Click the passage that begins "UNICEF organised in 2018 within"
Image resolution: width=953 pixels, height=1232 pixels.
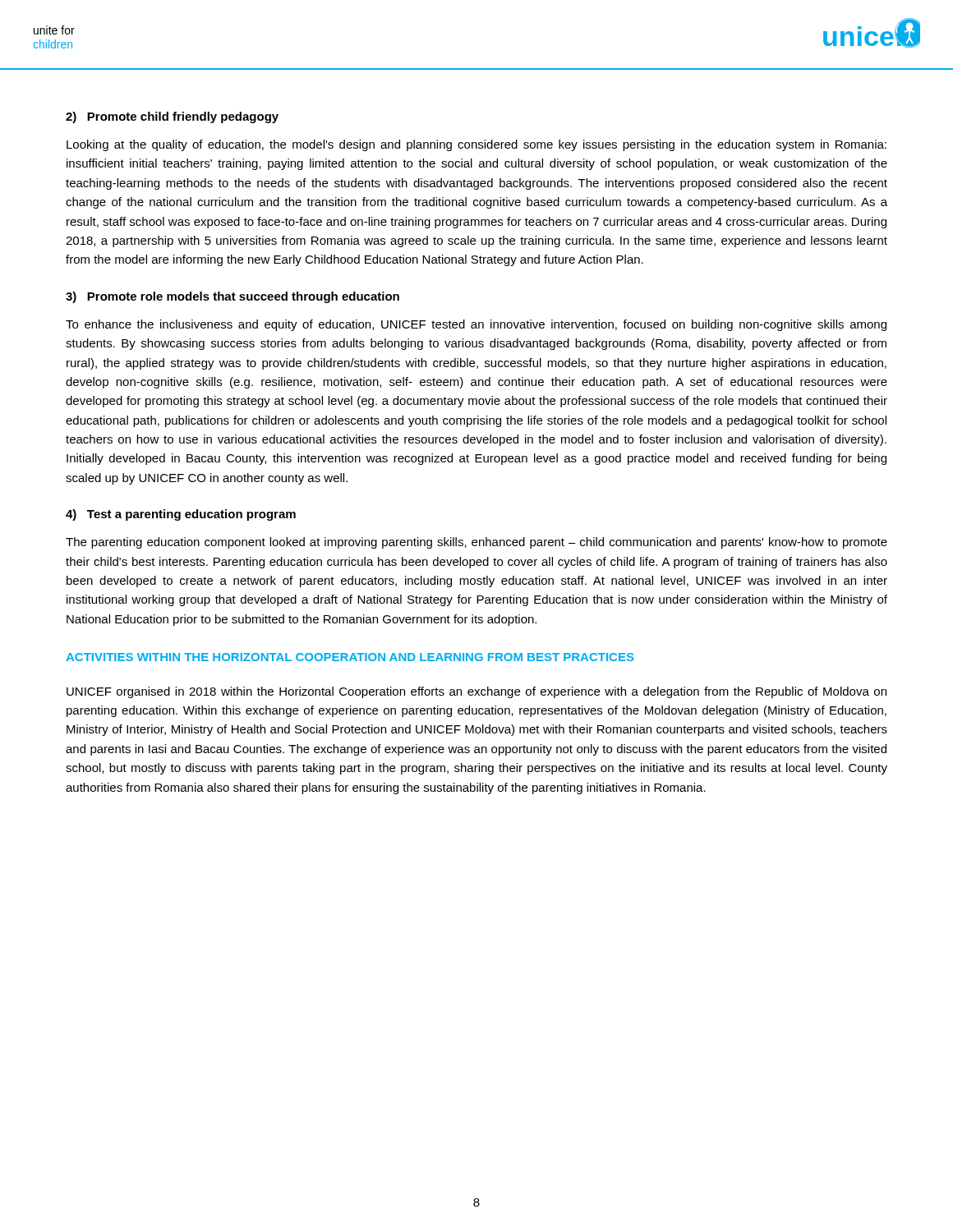pyautogui.click(x=476, y=739)
